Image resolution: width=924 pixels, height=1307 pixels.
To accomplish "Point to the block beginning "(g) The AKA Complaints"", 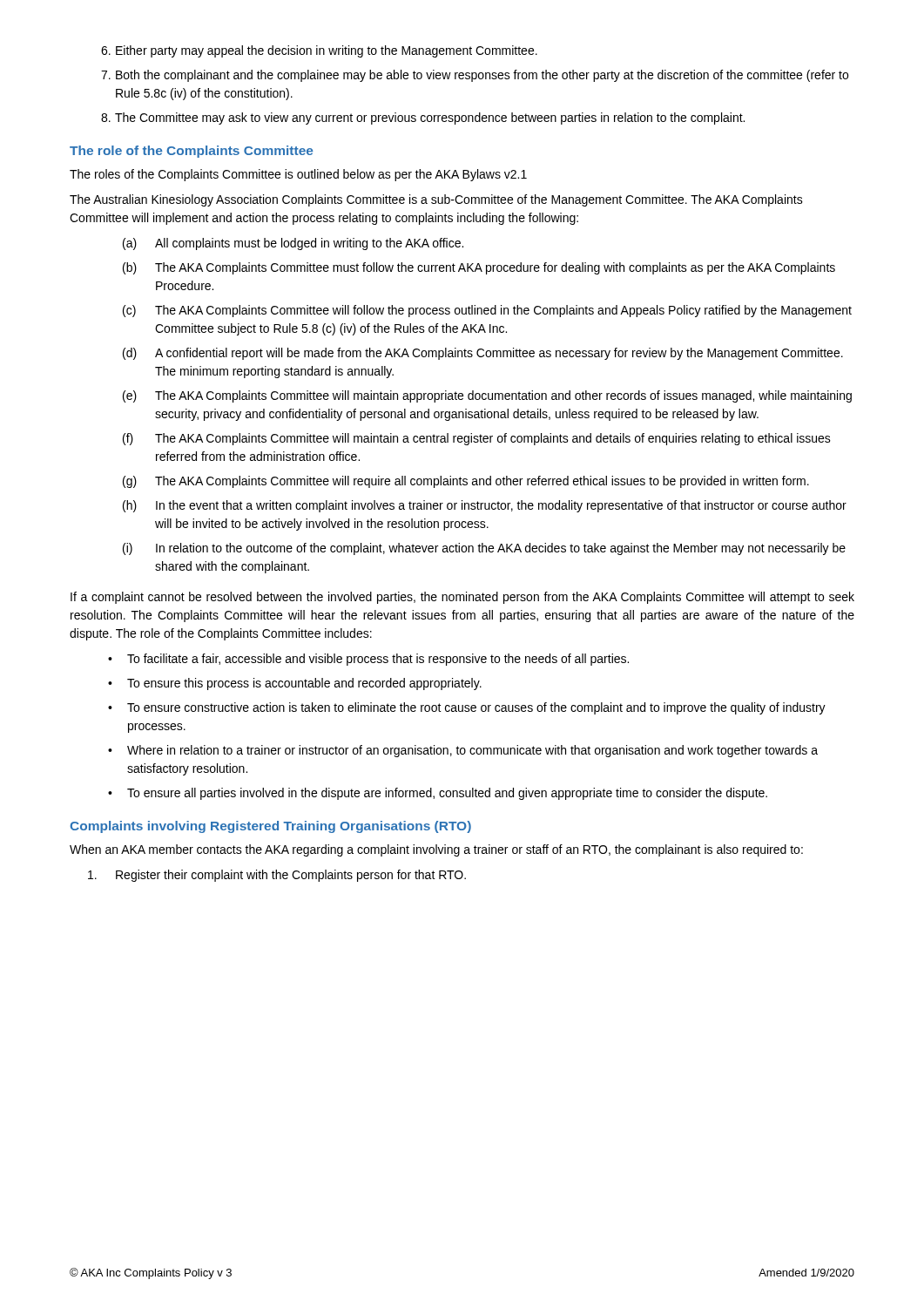I will point(466,481).
